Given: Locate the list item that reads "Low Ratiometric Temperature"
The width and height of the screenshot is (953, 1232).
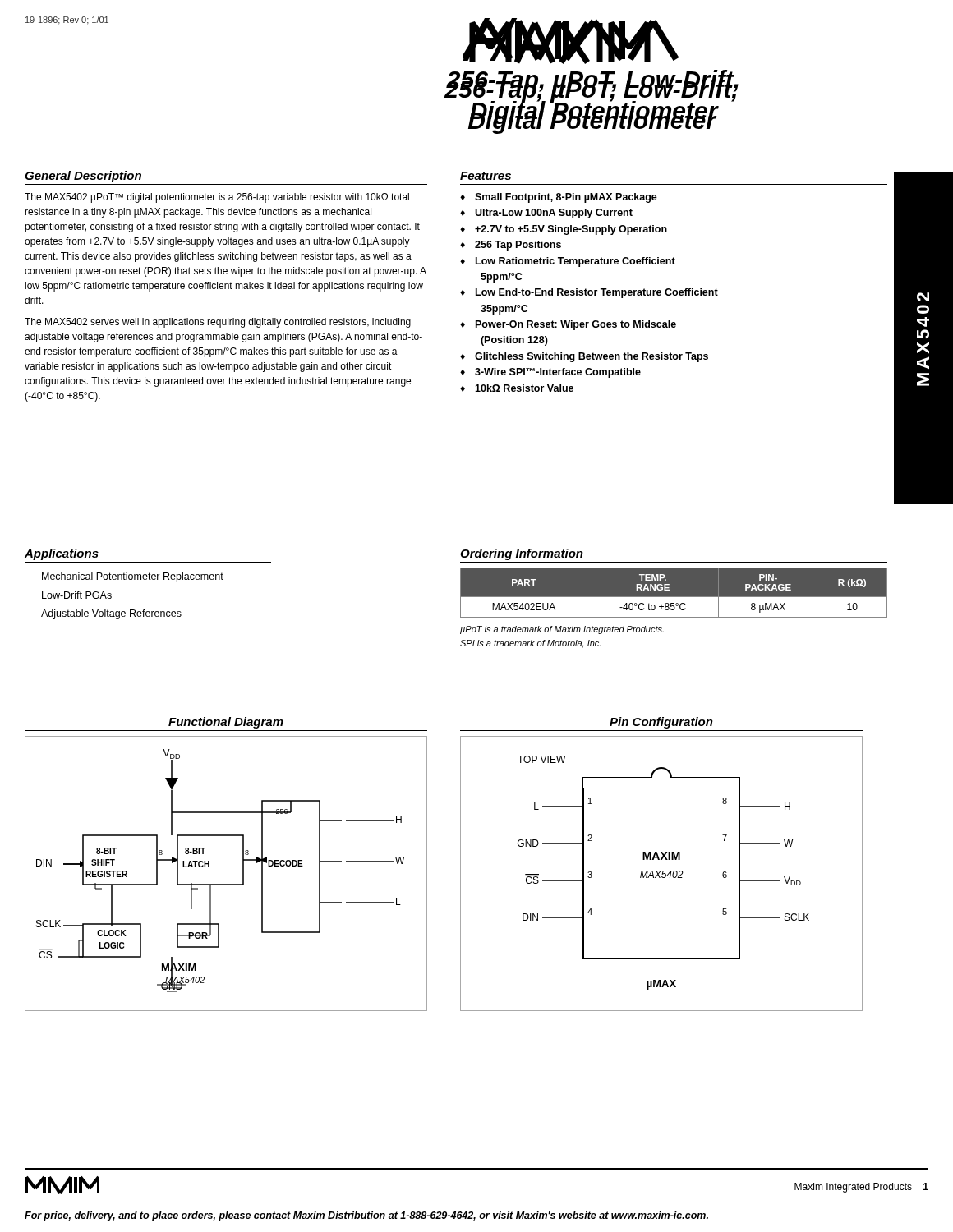Looking at the screenshot, I should 575,269.
